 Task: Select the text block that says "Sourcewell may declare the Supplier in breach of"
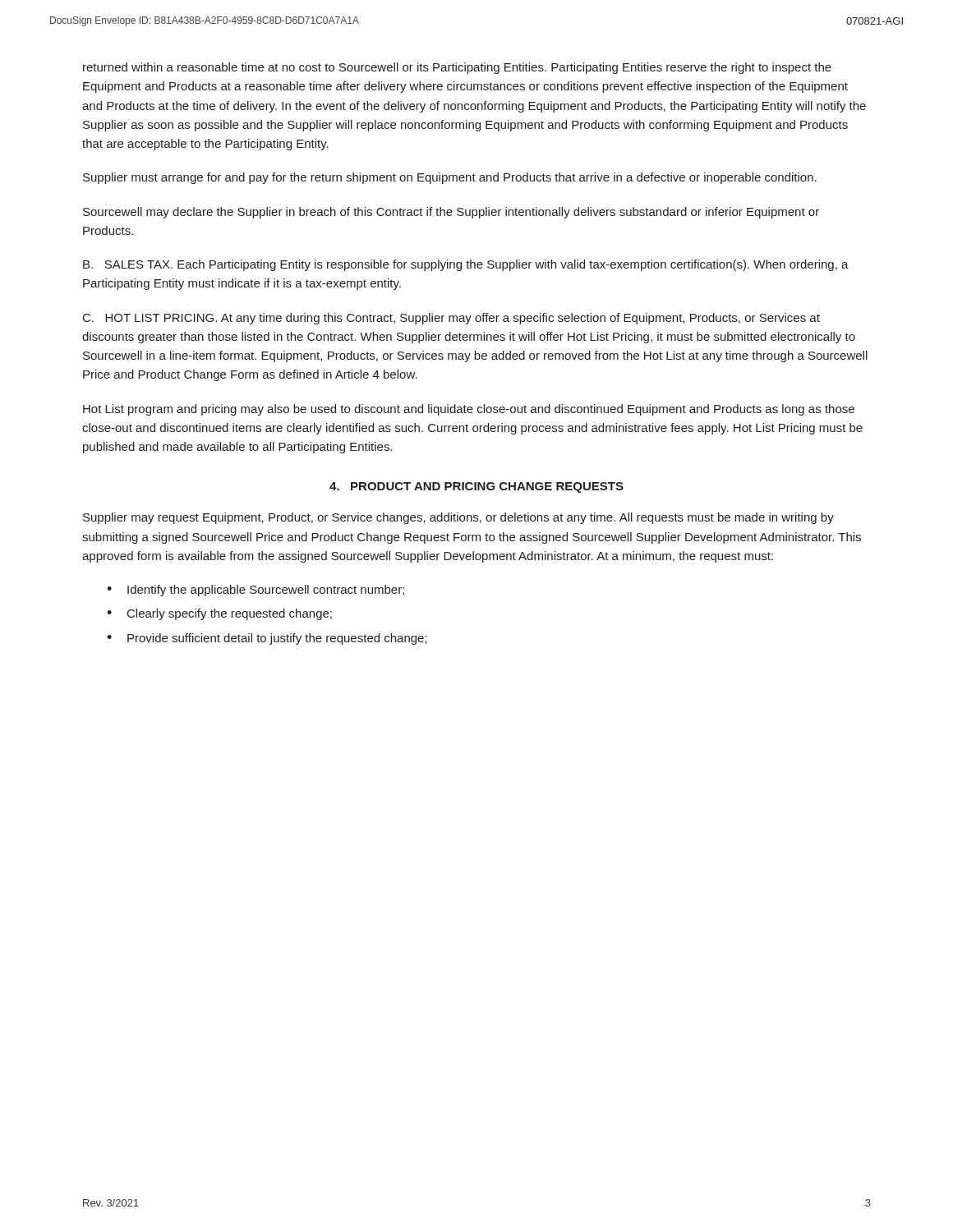451,221
